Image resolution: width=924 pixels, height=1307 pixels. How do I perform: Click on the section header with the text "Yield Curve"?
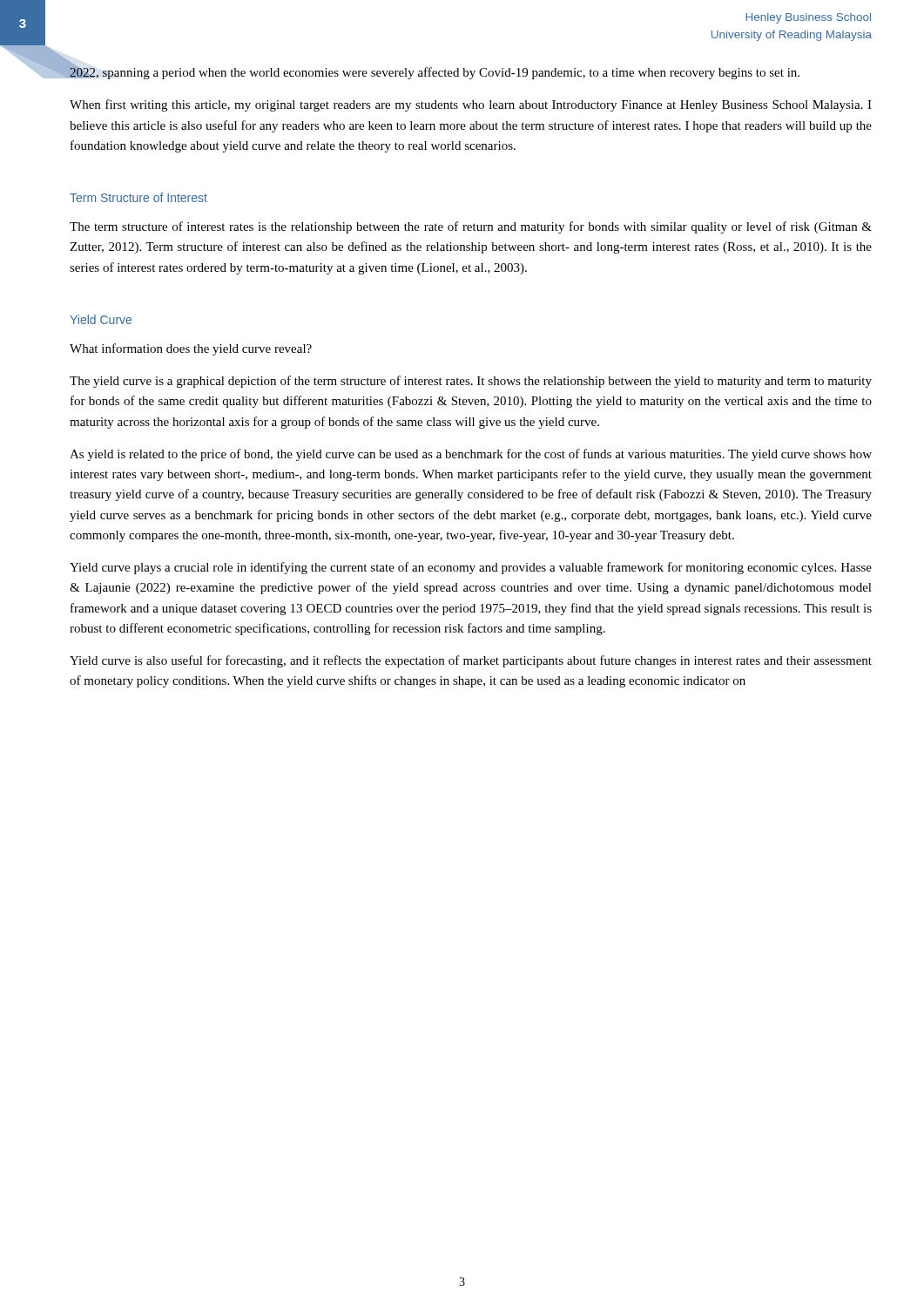click(x=101, y=320)
